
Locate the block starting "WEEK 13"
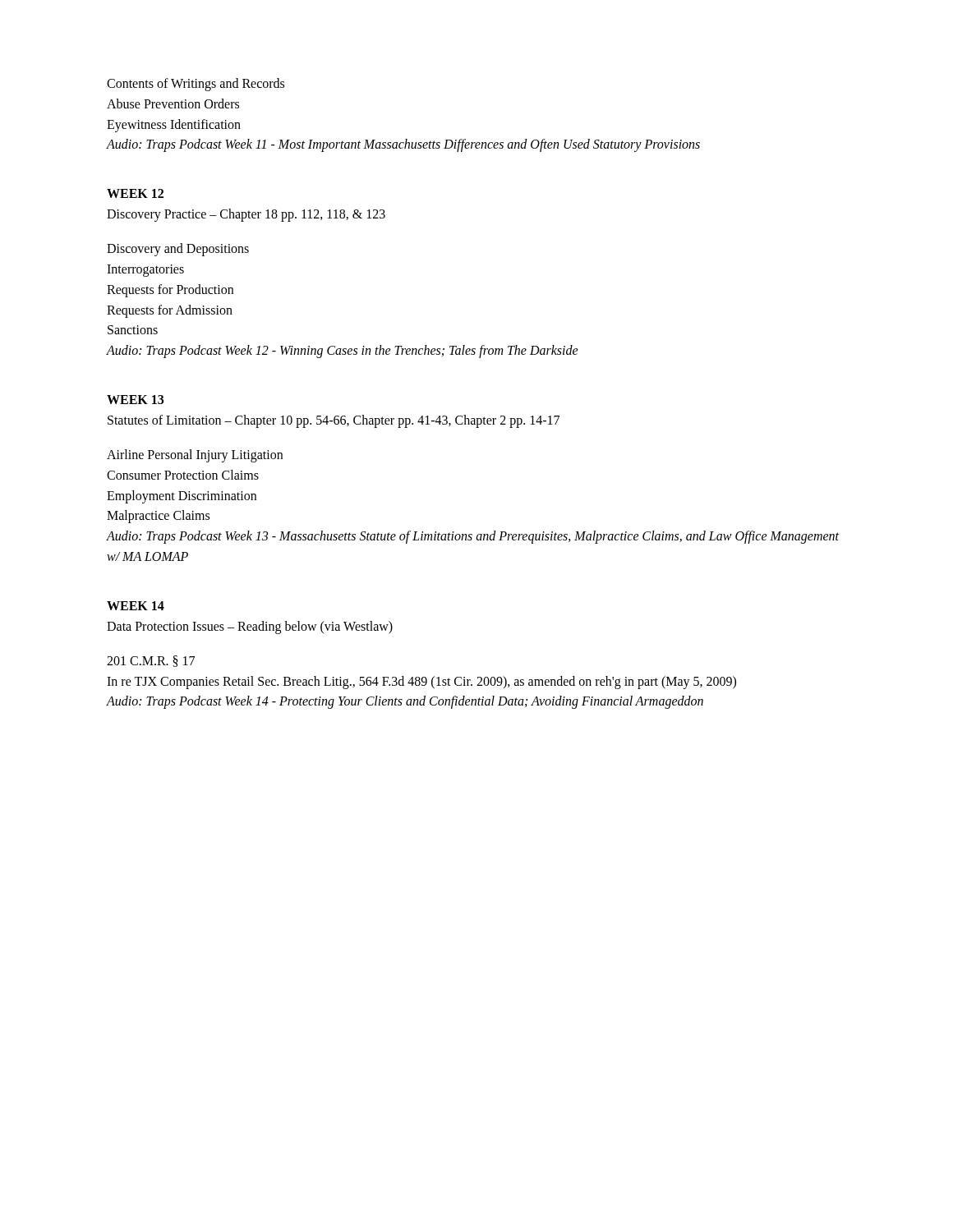(135, 400)
